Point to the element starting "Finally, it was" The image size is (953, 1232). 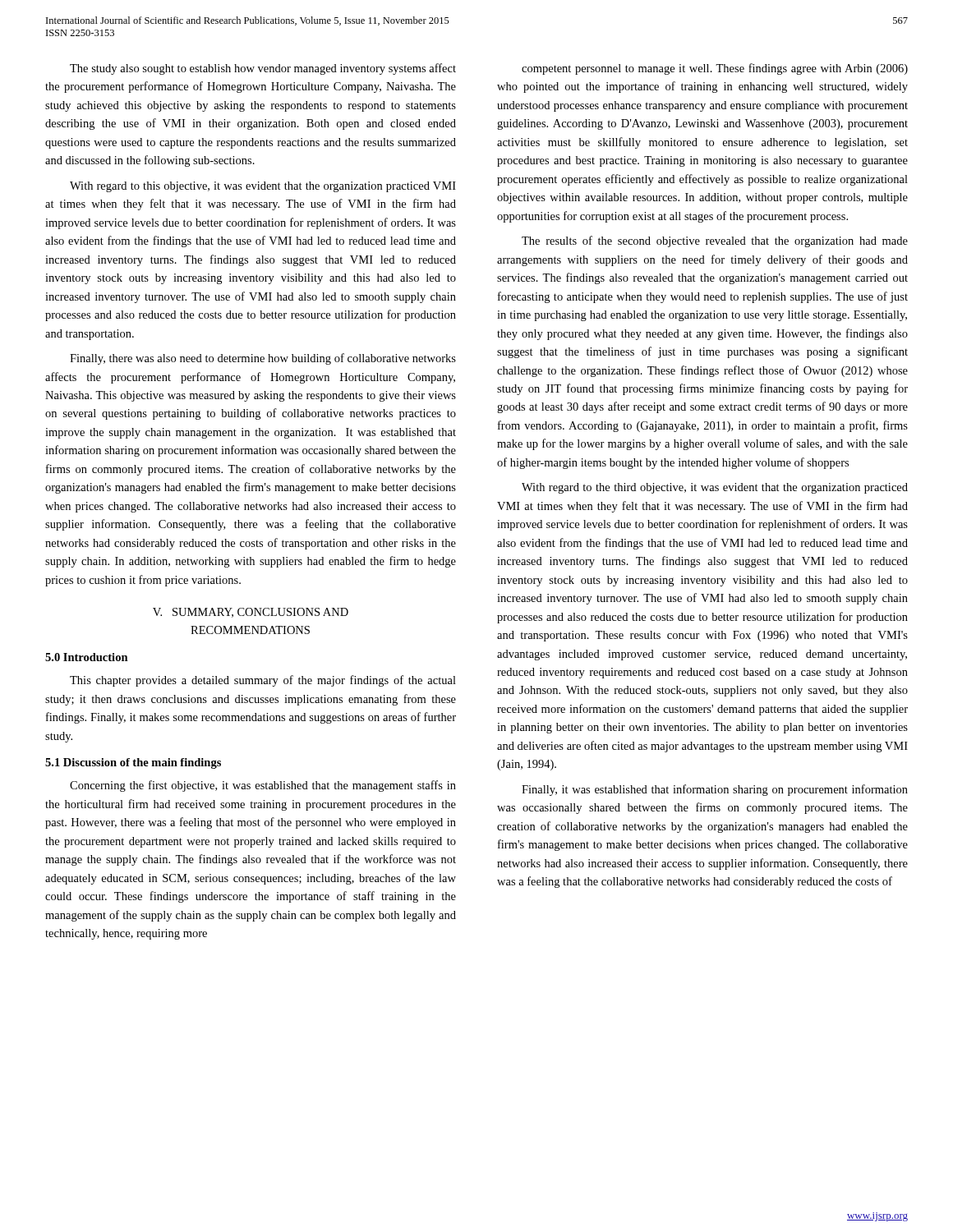[x=702, y=835]
